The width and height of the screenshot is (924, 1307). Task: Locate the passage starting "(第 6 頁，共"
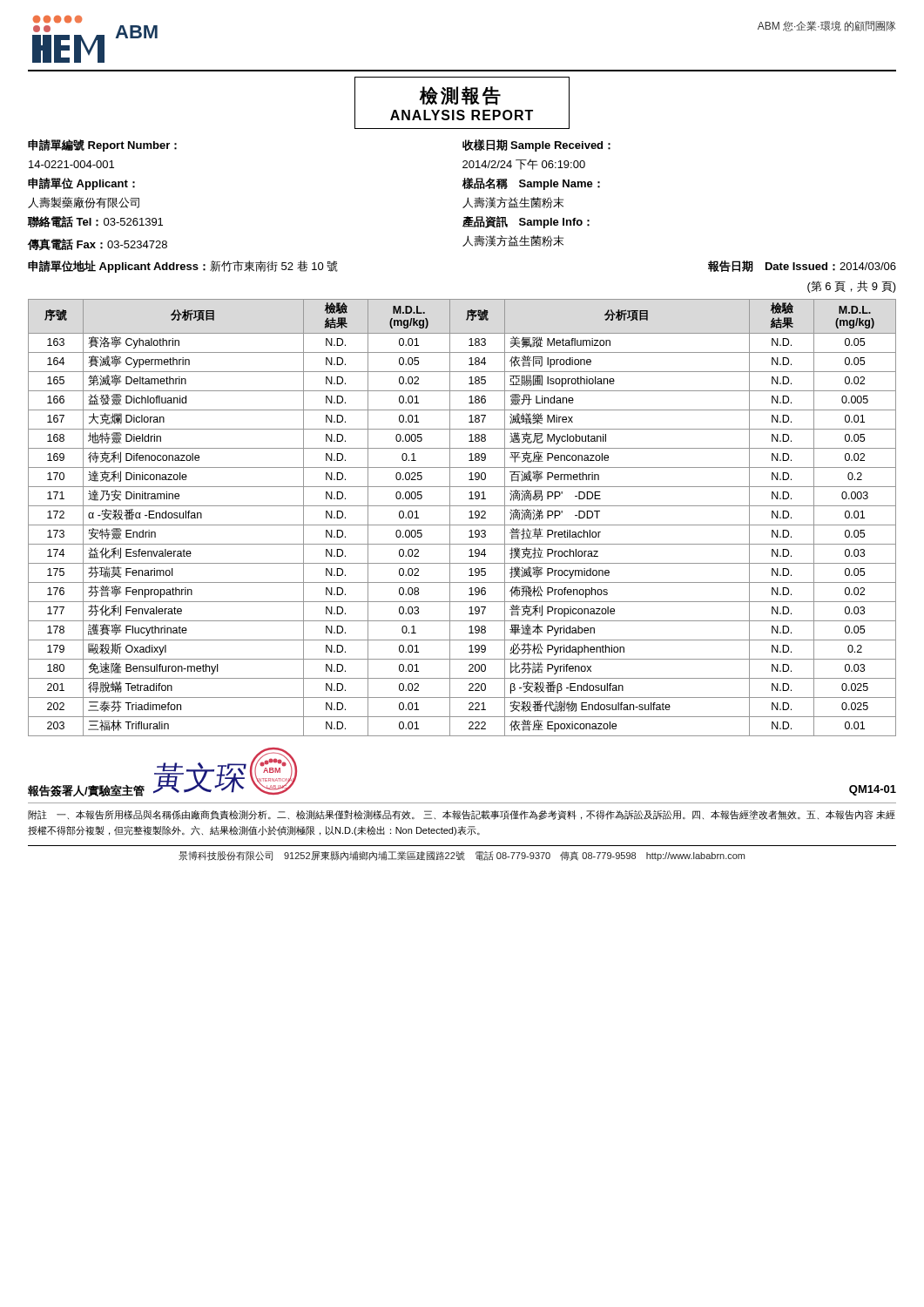(851, 286)
